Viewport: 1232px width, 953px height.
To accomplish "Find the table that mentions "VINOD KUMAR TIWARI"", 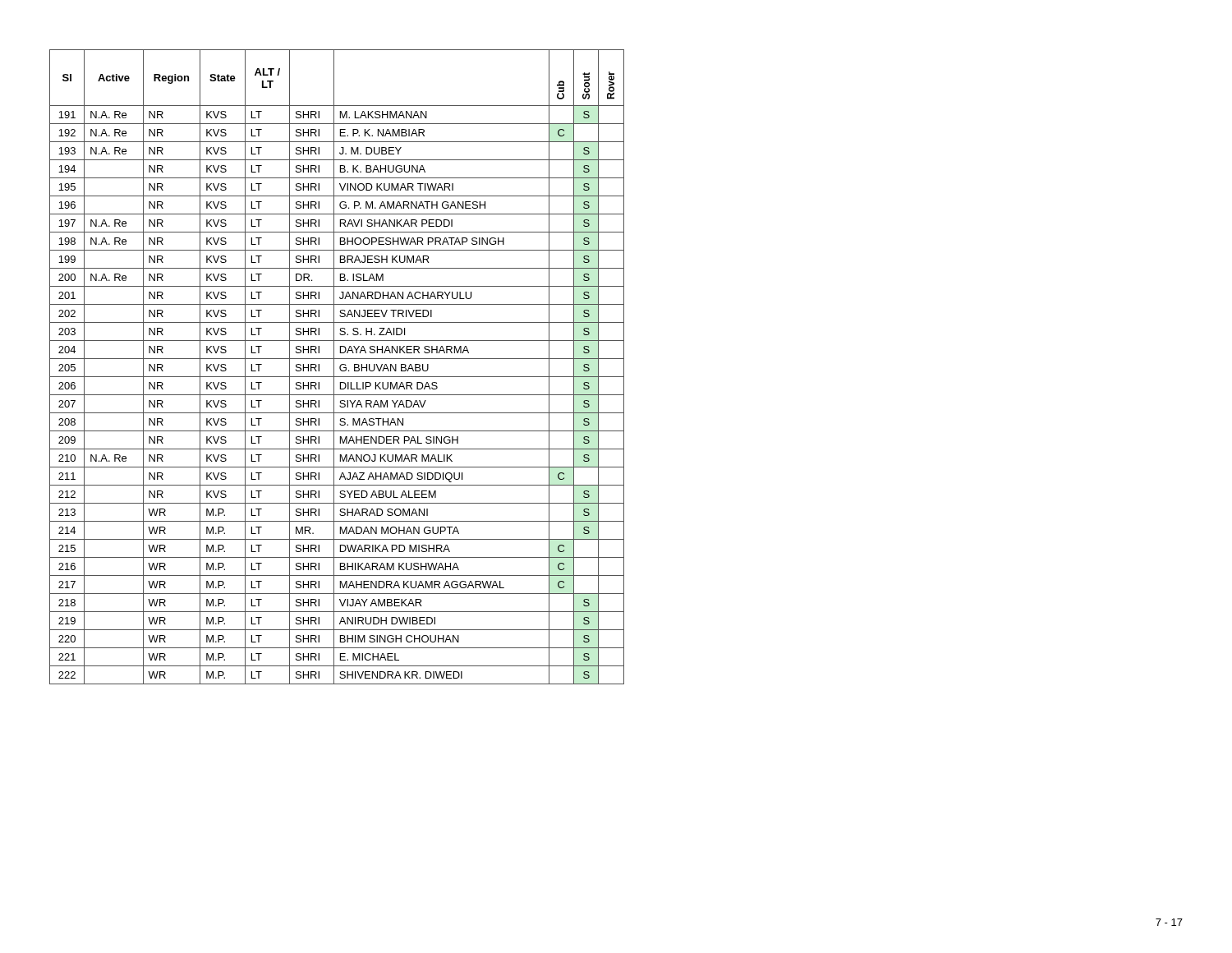I will (616, 367).
